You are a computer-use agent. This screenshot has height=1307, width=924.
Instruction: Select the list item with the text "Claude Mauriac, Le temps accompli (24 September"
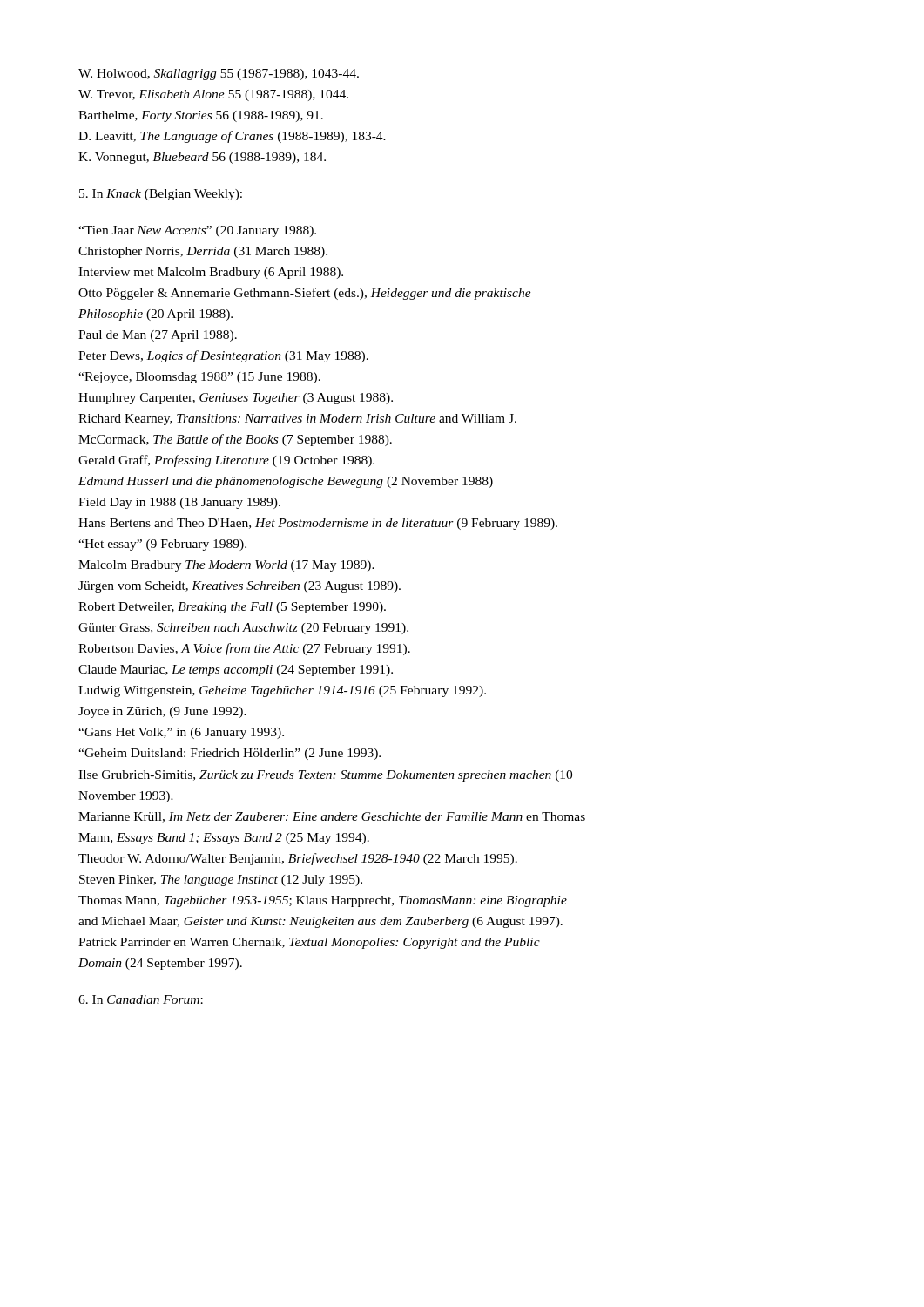click(236, 669)
